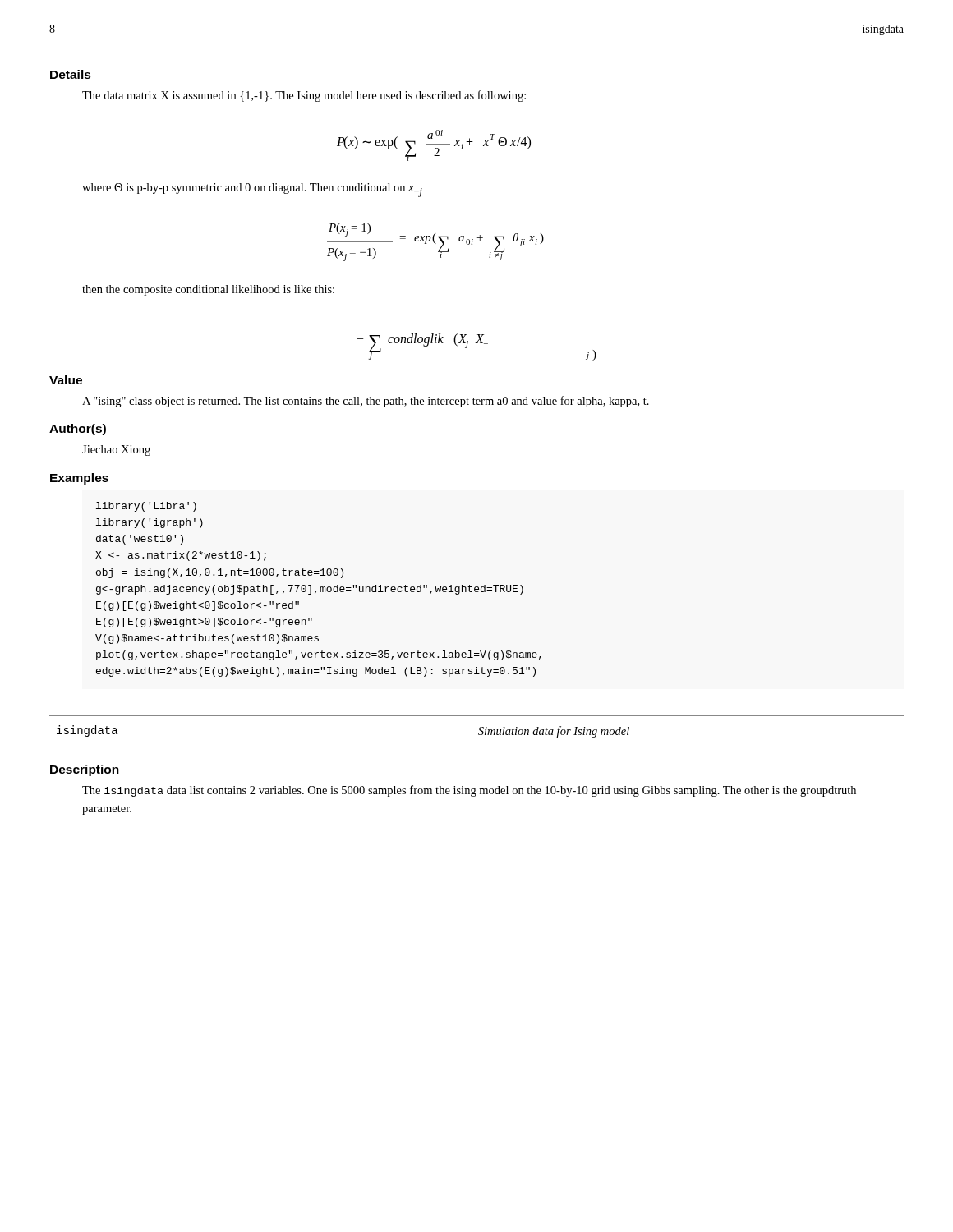Locate the text block with the text "A "ising" class object is returned. The"
This screenshot has height=1232, width=953.
366,400
